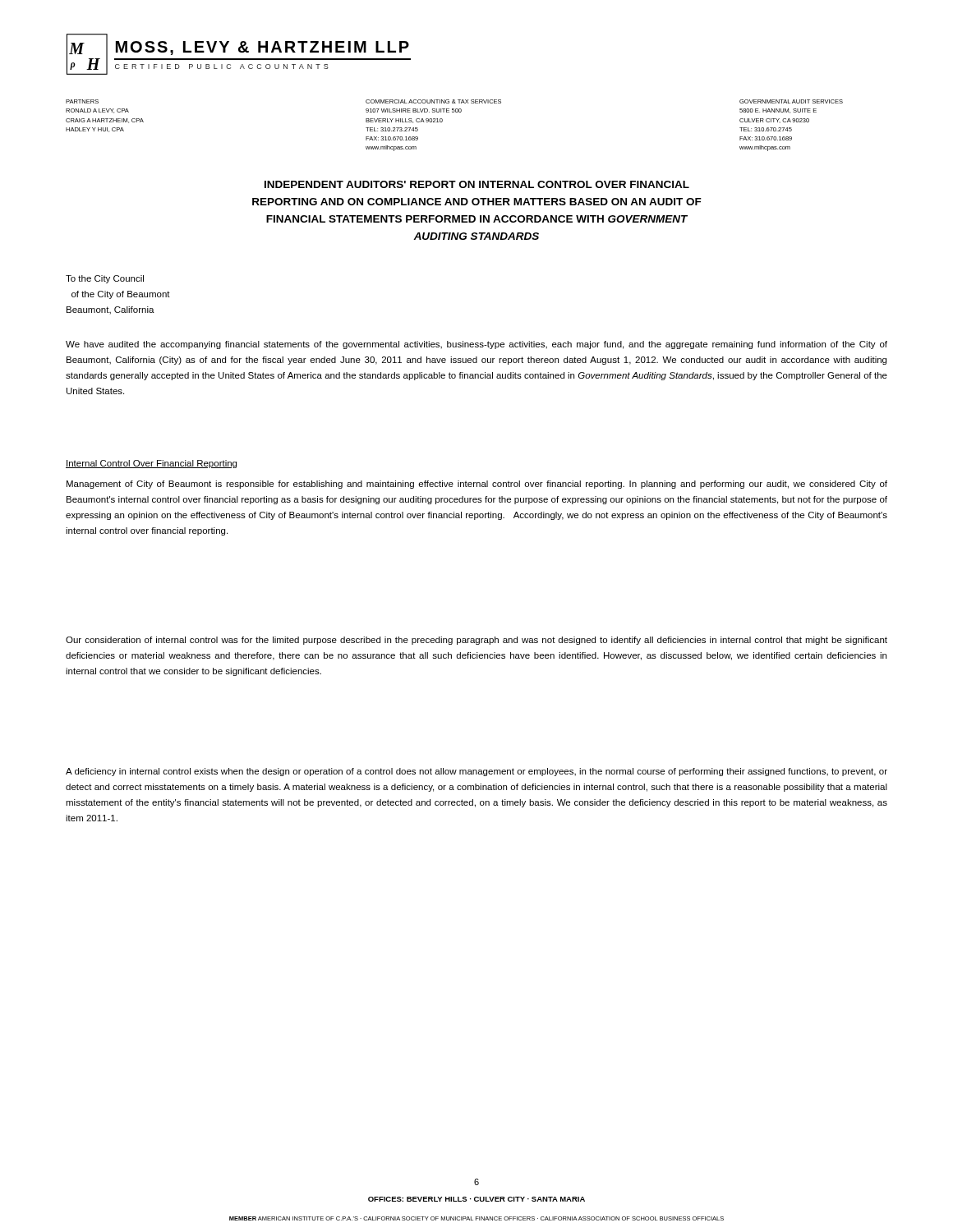
Task: Select the section header that reads "Internal Control Over Financial Reporting"
Action: click(x=152, y=463)
